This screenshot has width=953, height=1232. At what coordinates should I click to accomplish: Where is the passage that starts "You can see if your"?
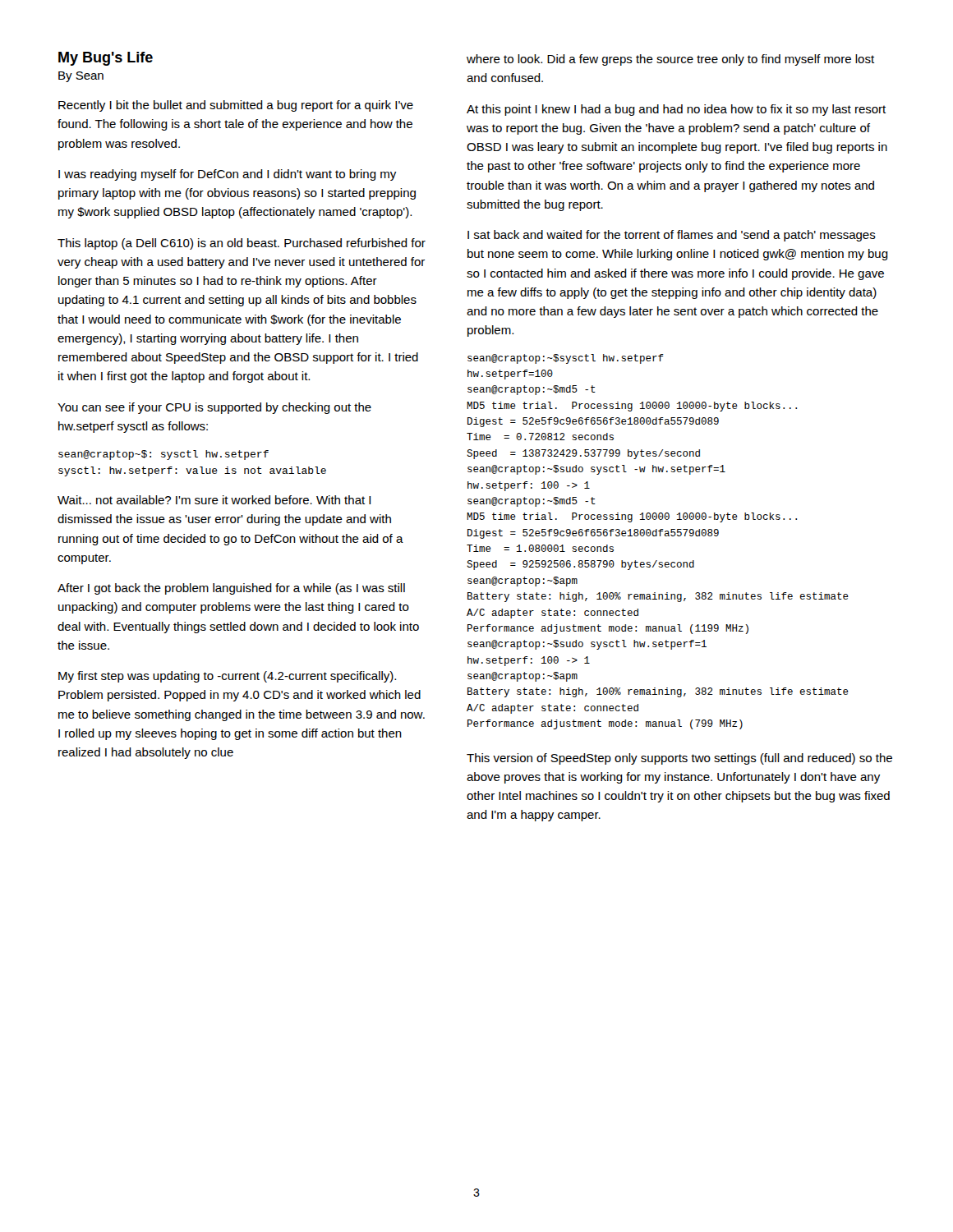pos(214,416)
